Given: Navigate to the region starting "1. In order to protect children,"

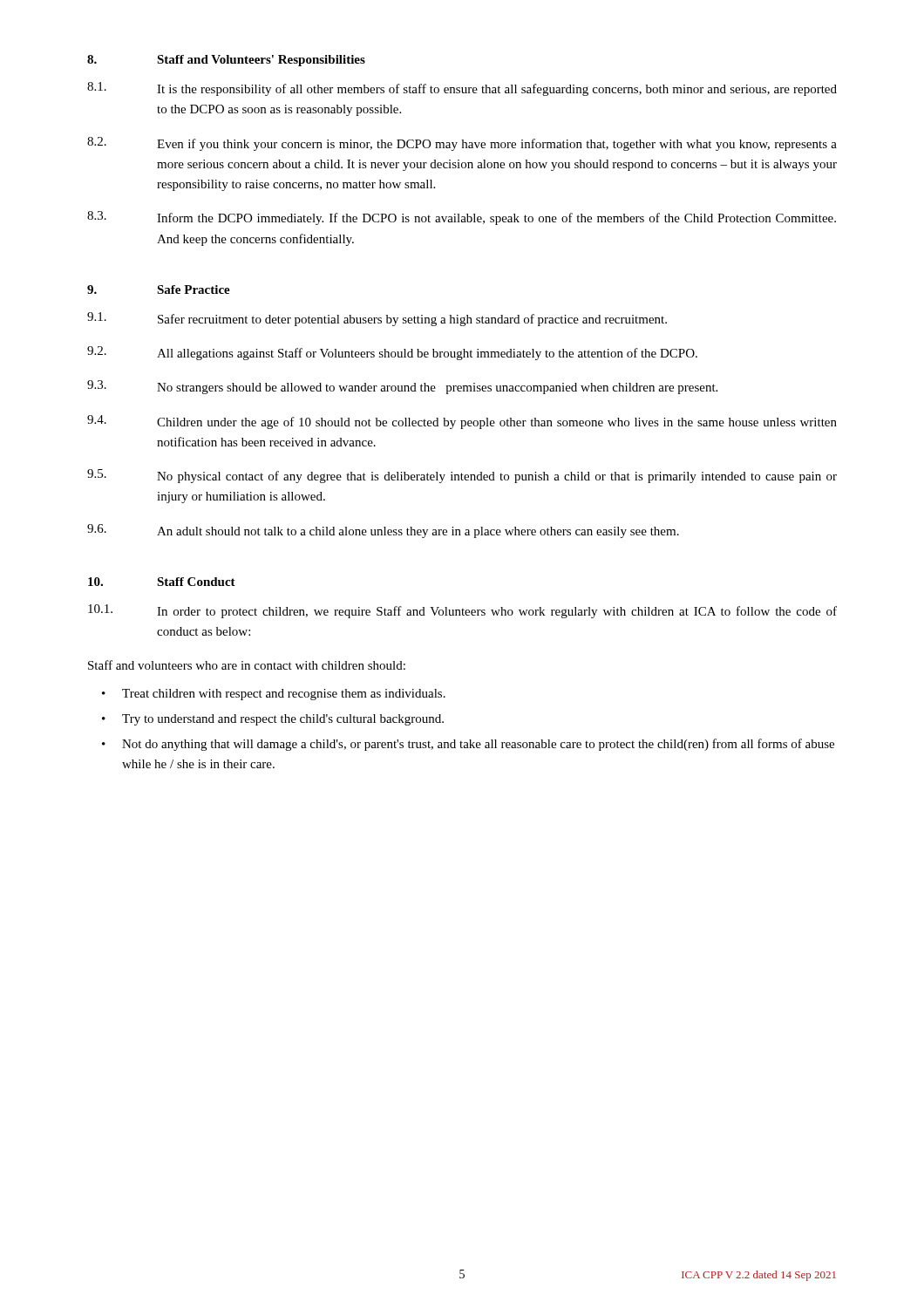Looking at the screenshot, I should pyautogui.click(x=462, y=622).
